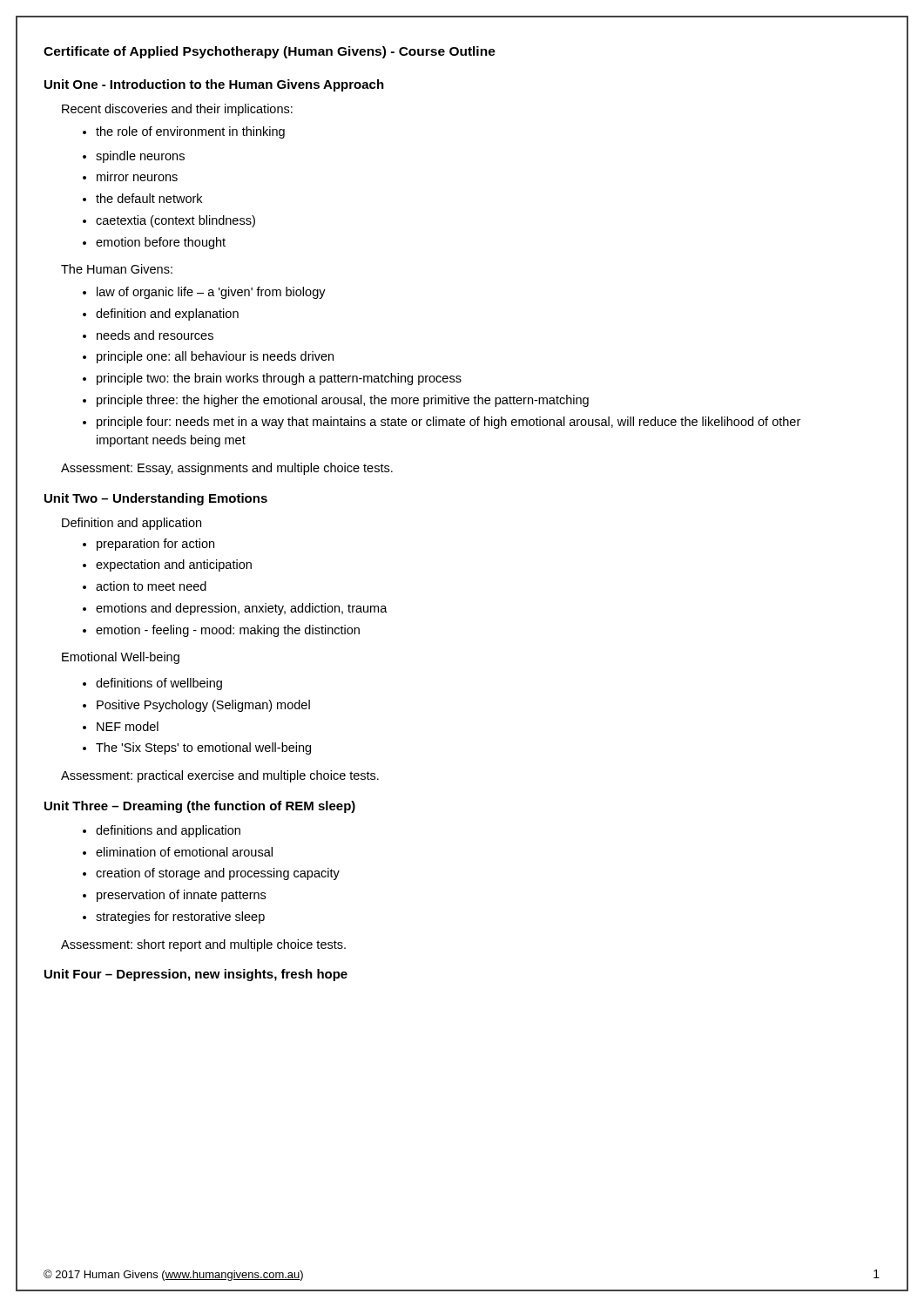The height and width of the screenshot is (1307, 924).
Task: Select the list item with the text "mirror neurons"
Action: [130, 176]
